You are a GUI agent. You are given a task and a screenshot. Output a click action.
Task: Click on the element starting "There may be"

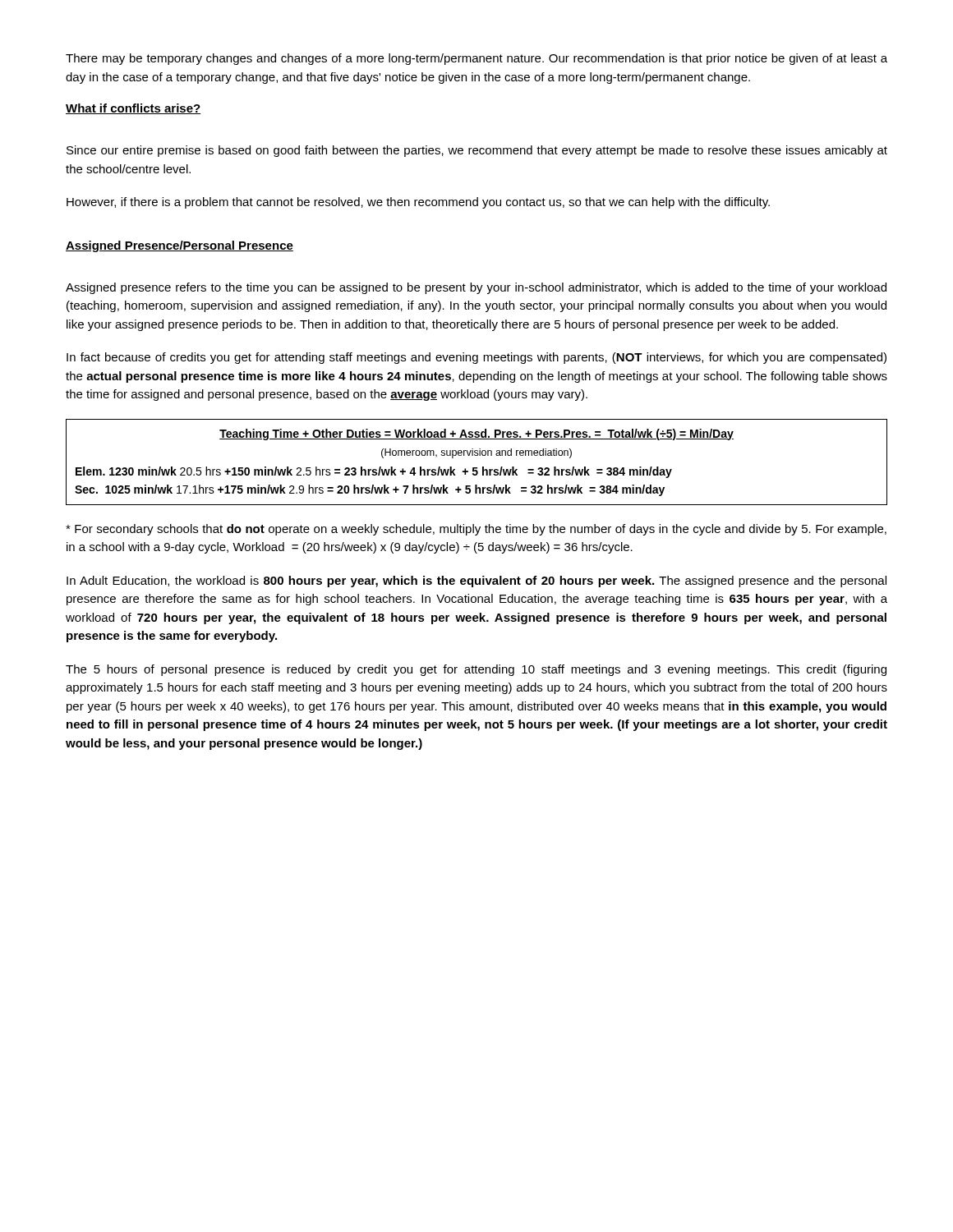(476, 68)
